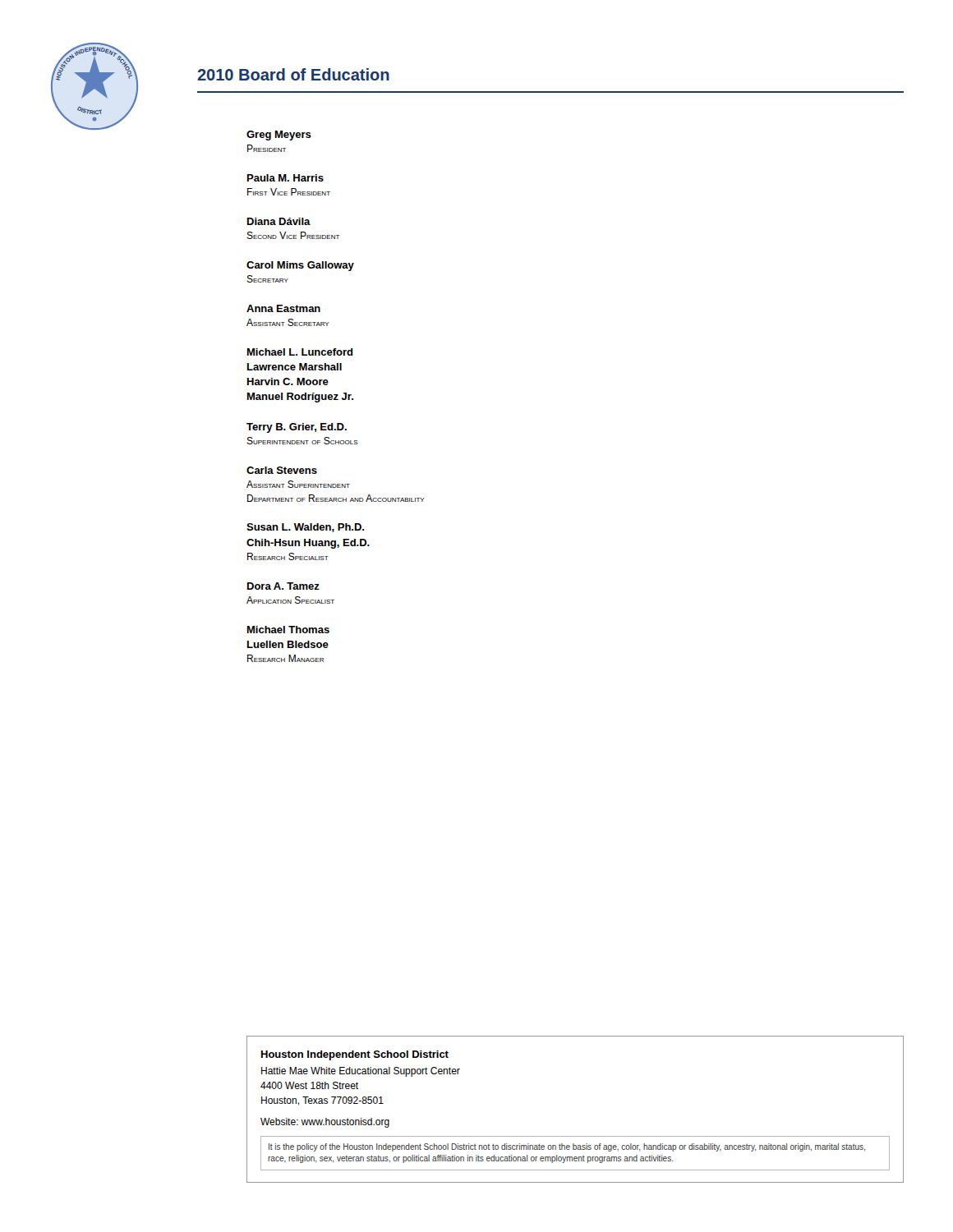953x1232 pixels.
Task: Locate the list item that says "Greg Meyers President"
Action: click(279, 136)
